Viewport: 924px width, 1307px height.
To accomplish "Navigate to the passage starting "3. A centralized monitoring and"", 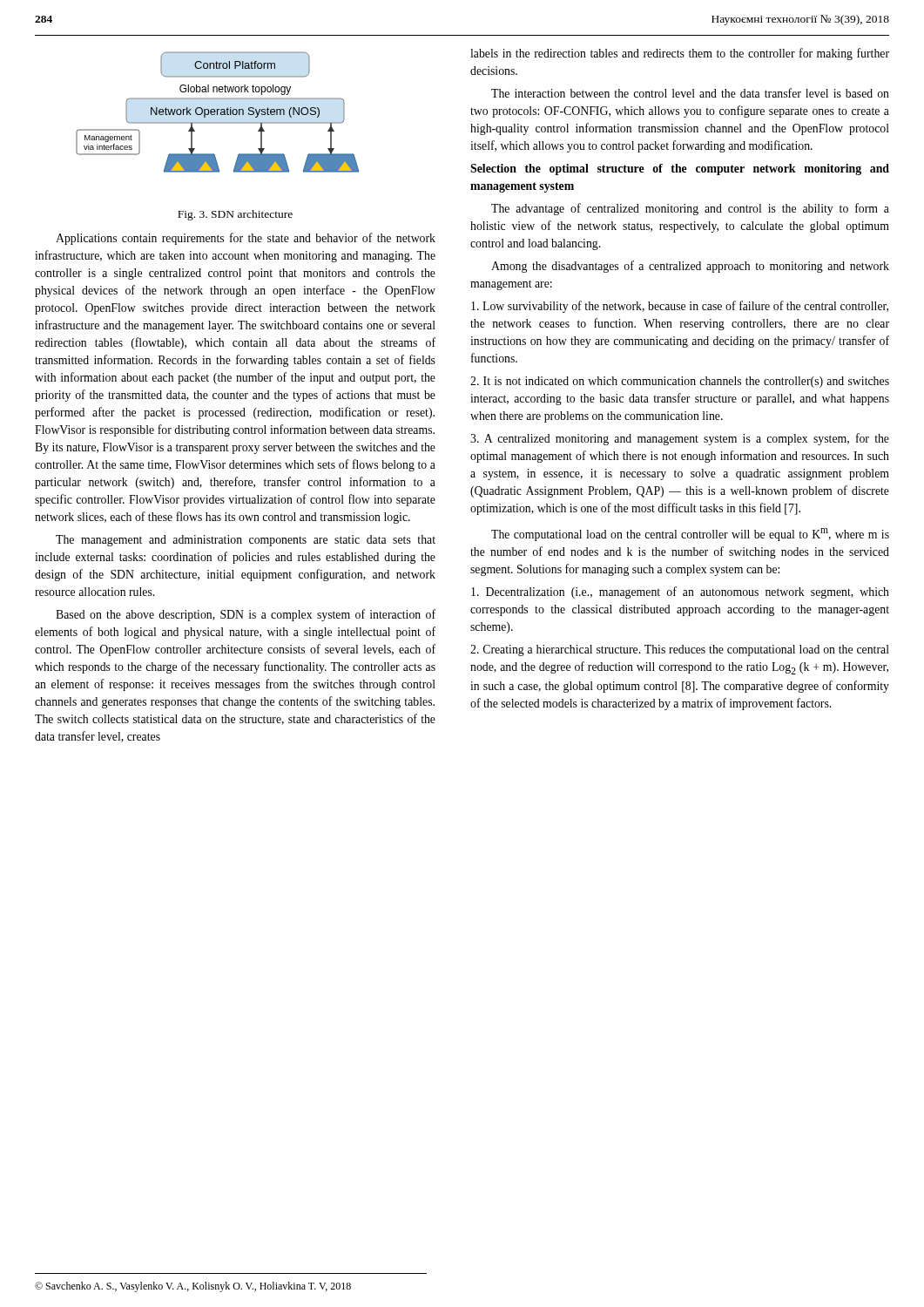I will [x=680, y=474].
